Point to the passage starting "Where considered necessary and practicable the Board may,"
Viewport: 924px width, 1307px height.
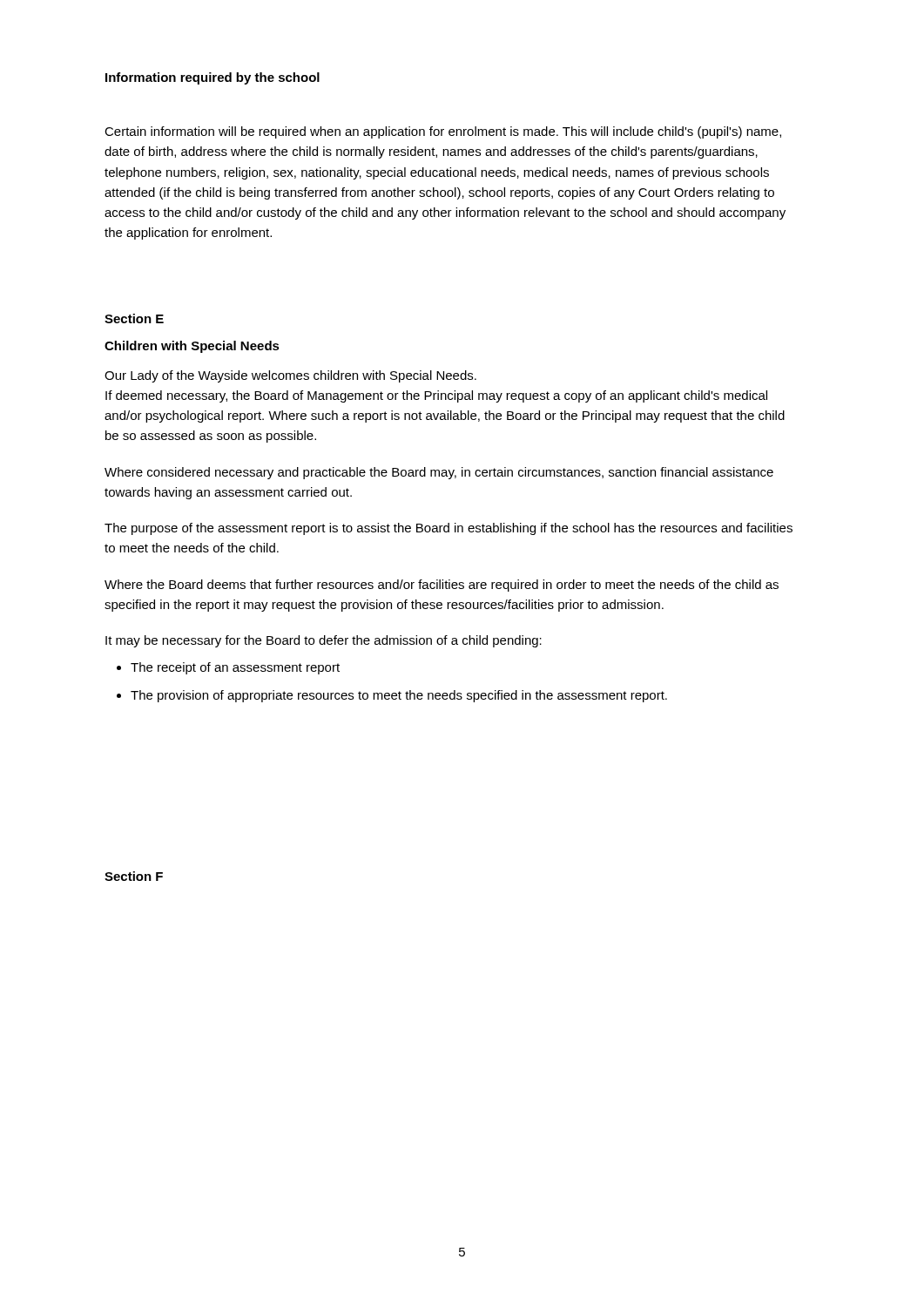[x=439, y=481]
